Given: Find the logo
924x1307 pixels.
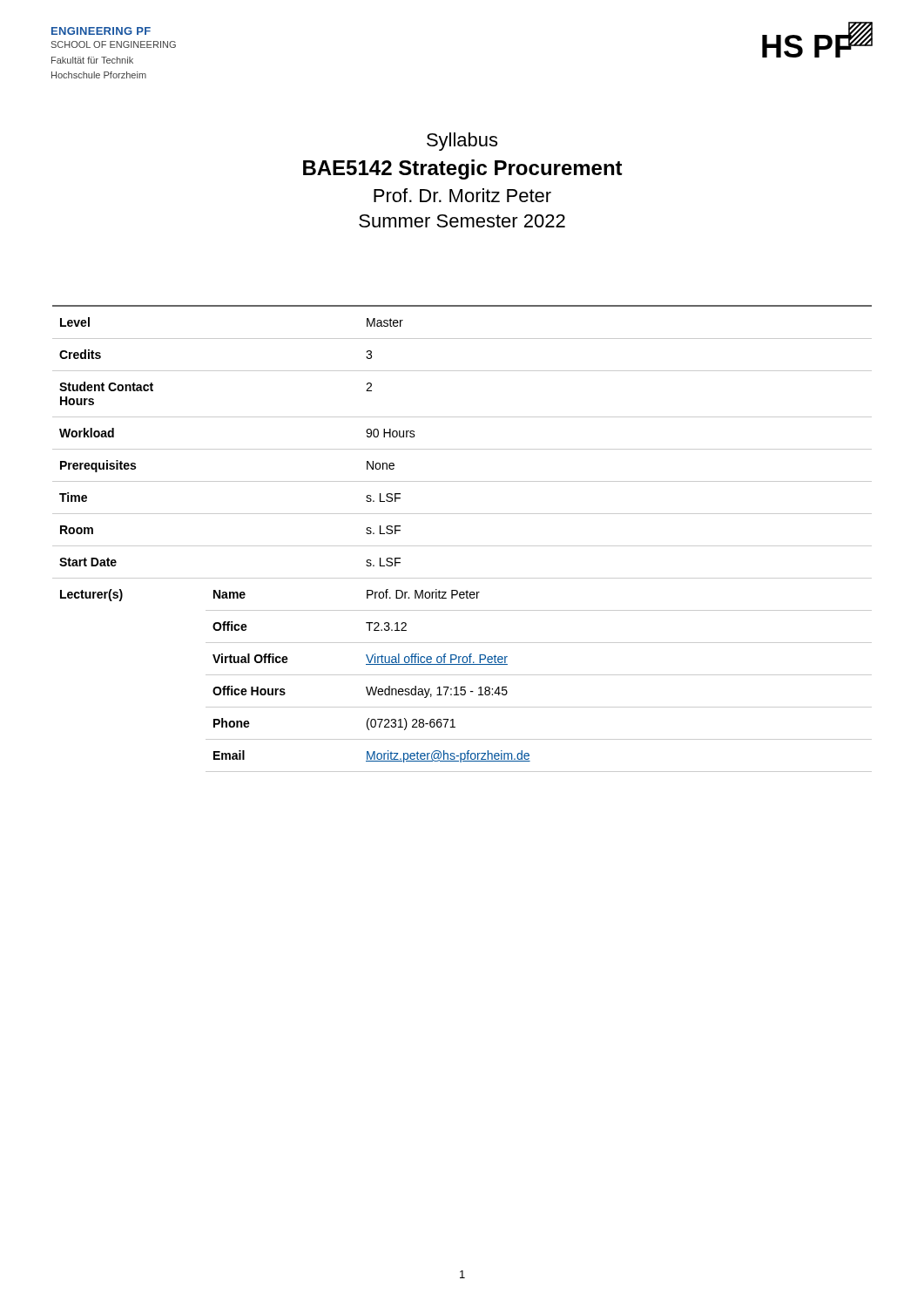Looking at the screenshot, I should [817, 49].
